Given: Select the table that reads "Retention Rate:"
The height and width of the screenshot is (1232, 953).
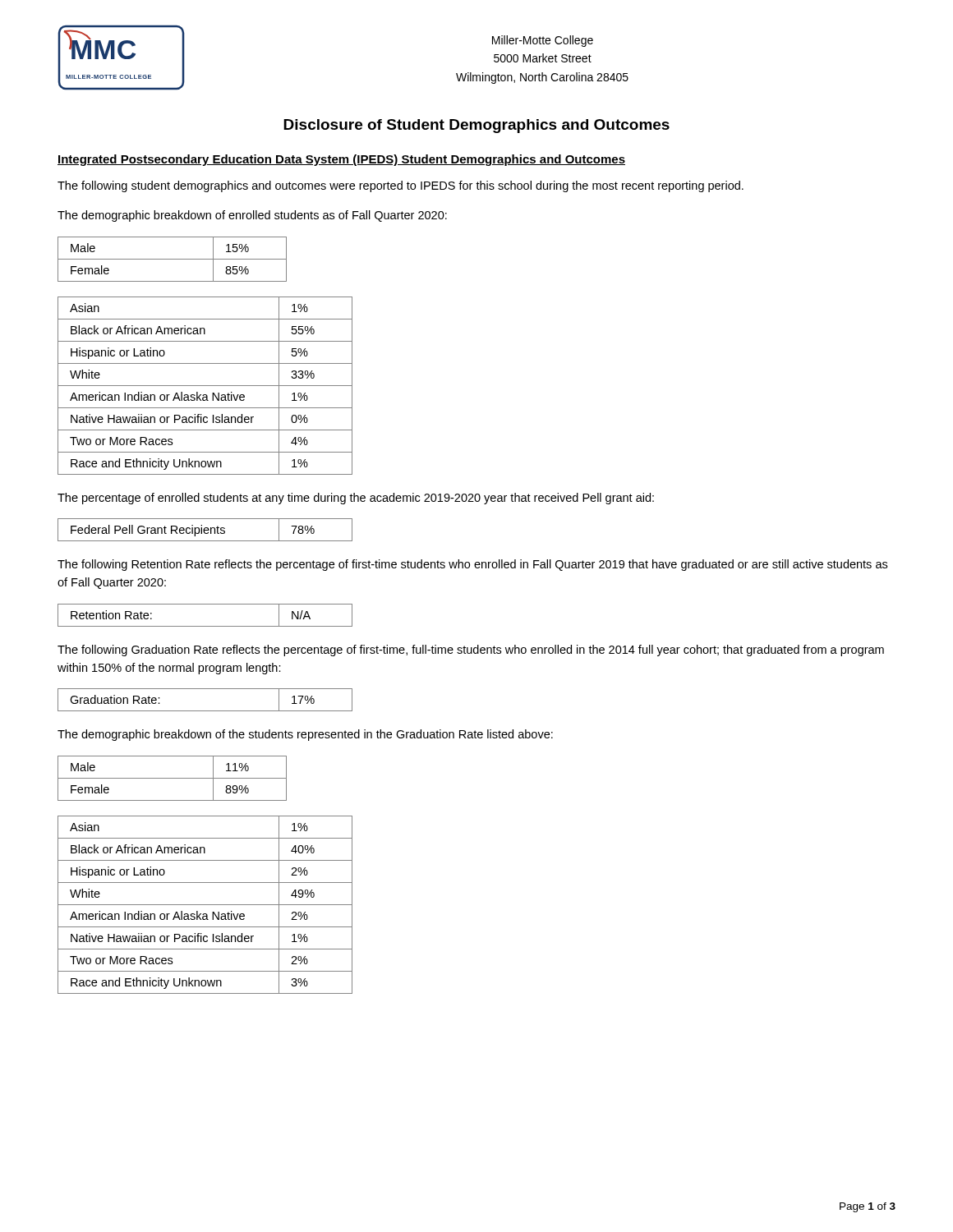Looking at the screenshot, I should (476, 615).
